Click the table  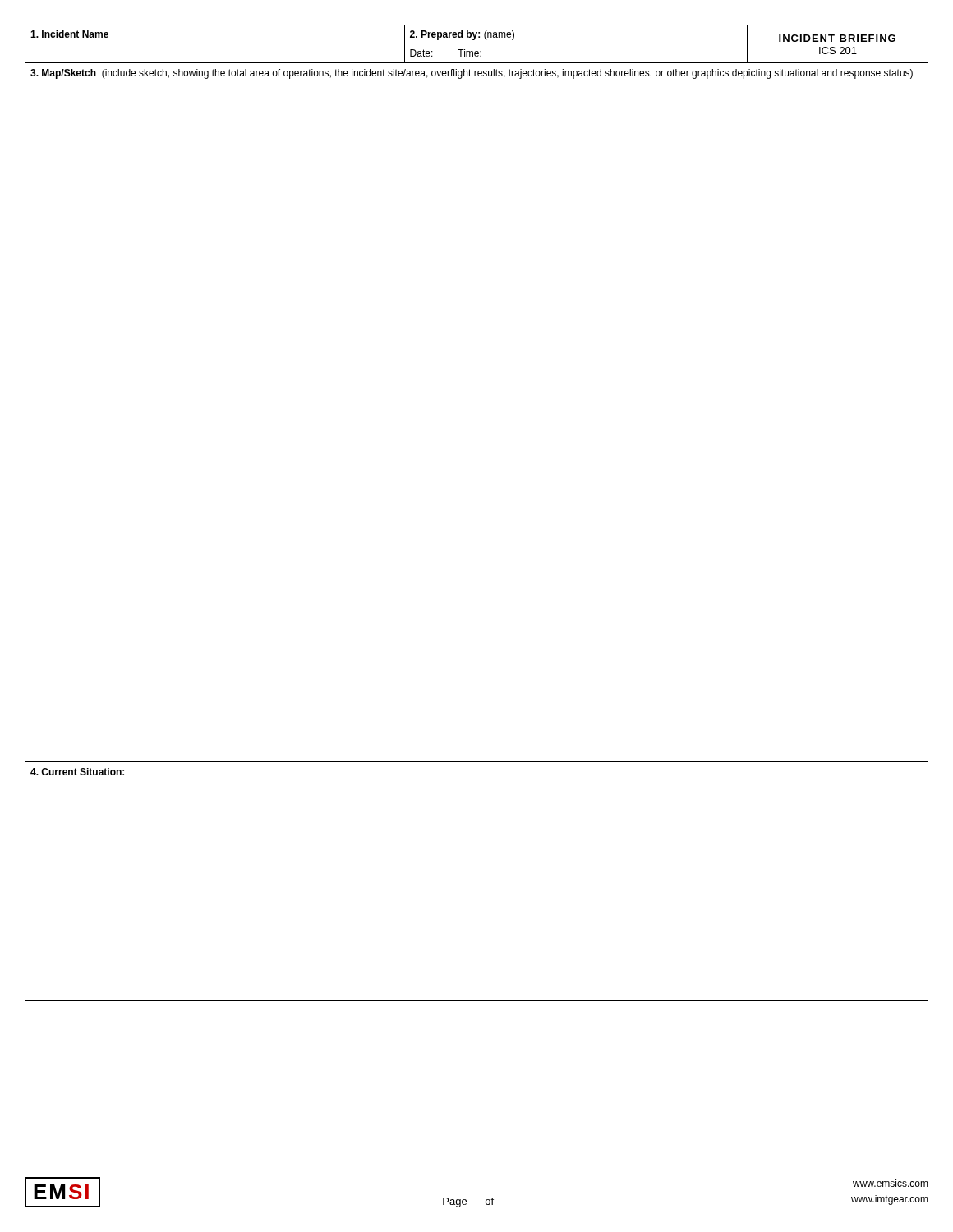click(476, 44)
